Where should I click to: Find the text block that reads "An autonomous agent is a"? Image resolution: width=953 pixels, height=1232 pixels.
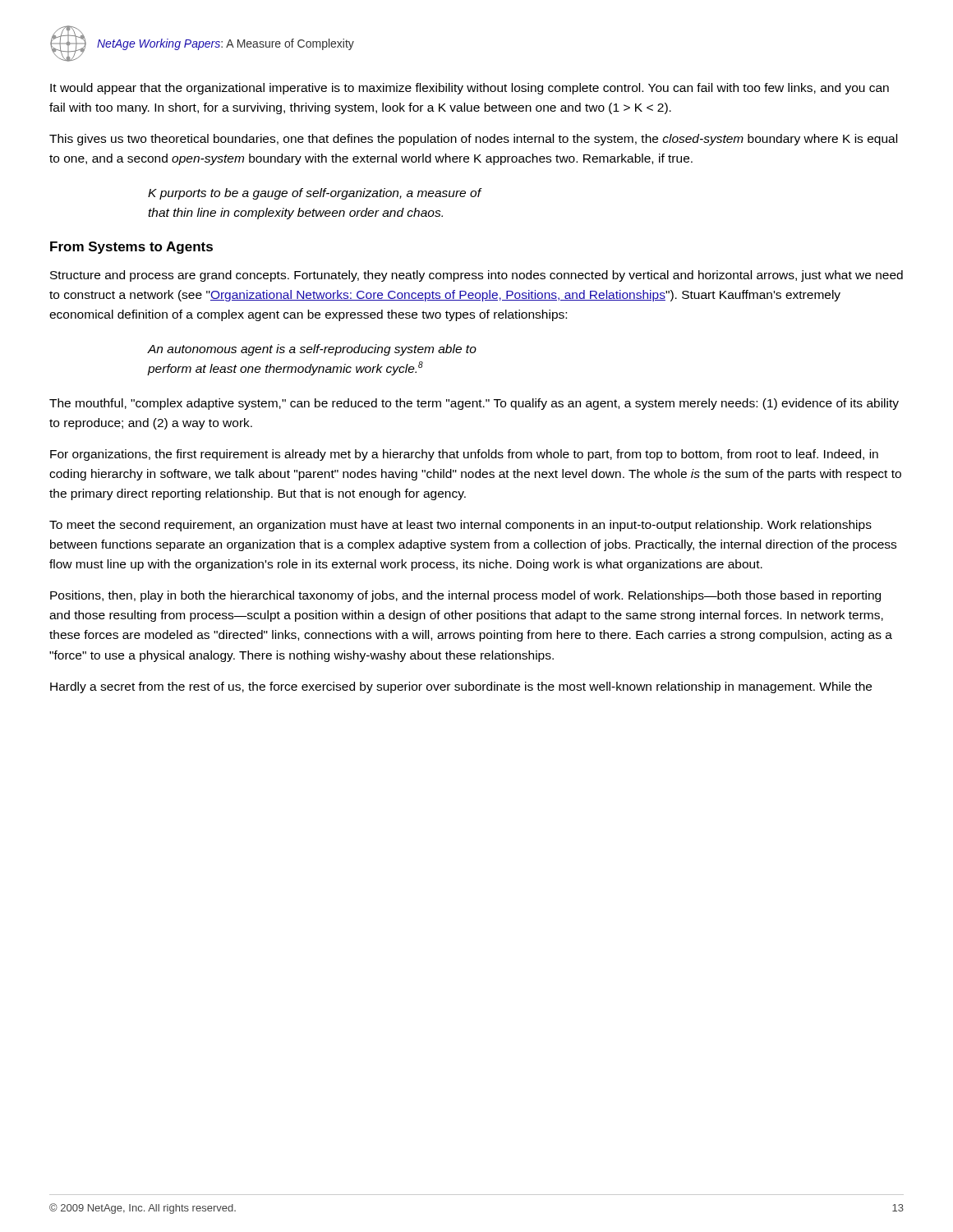(x=312, y=359)
